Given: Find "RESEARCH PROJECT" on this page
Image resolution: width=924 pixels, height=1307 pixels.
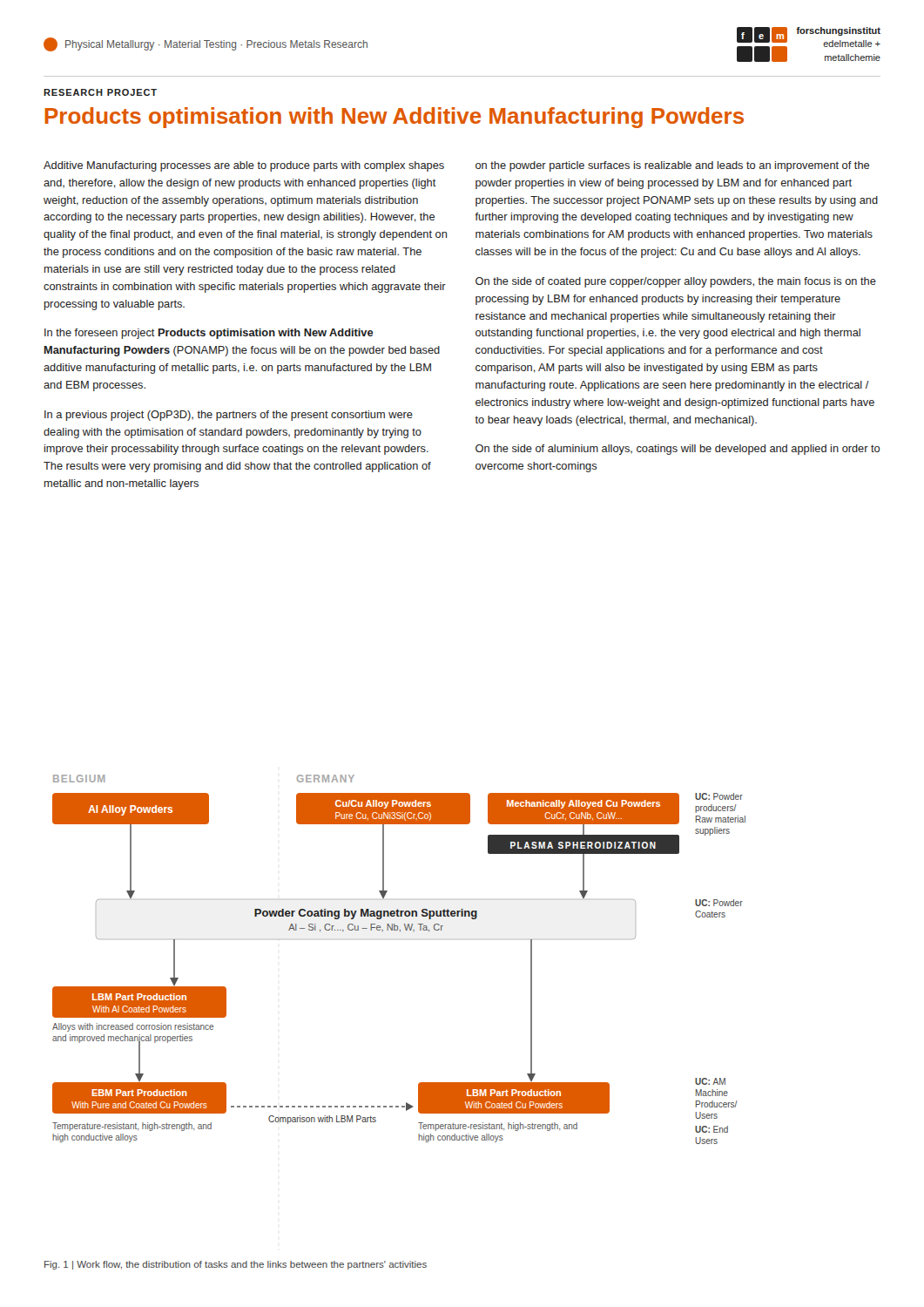Looking at the screenshot, I should [x=100, y=92].
